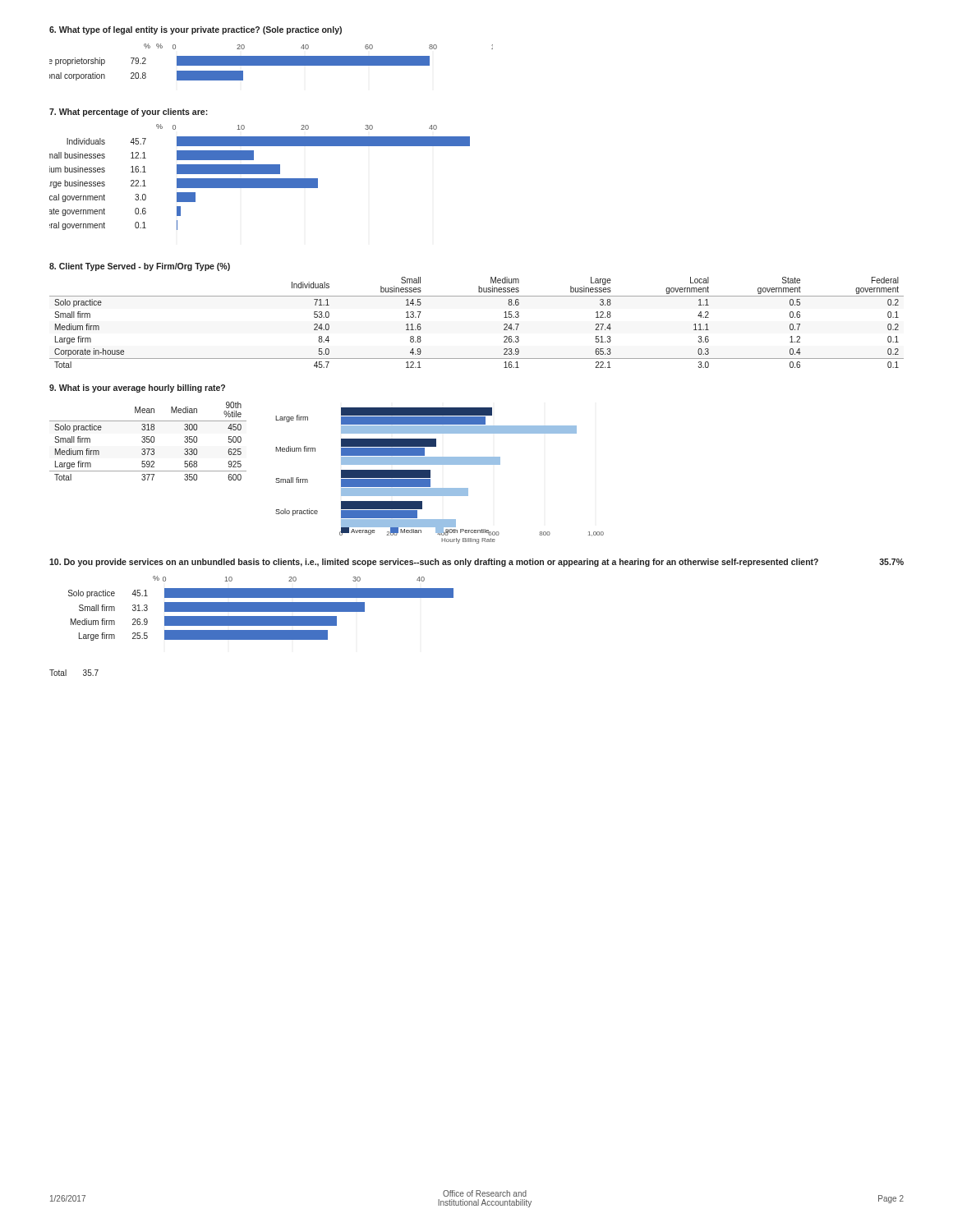
Task: Locate the section header that says "6. What type of legal entity is your"
Action: pyautogui.click(x=196, y=30)
